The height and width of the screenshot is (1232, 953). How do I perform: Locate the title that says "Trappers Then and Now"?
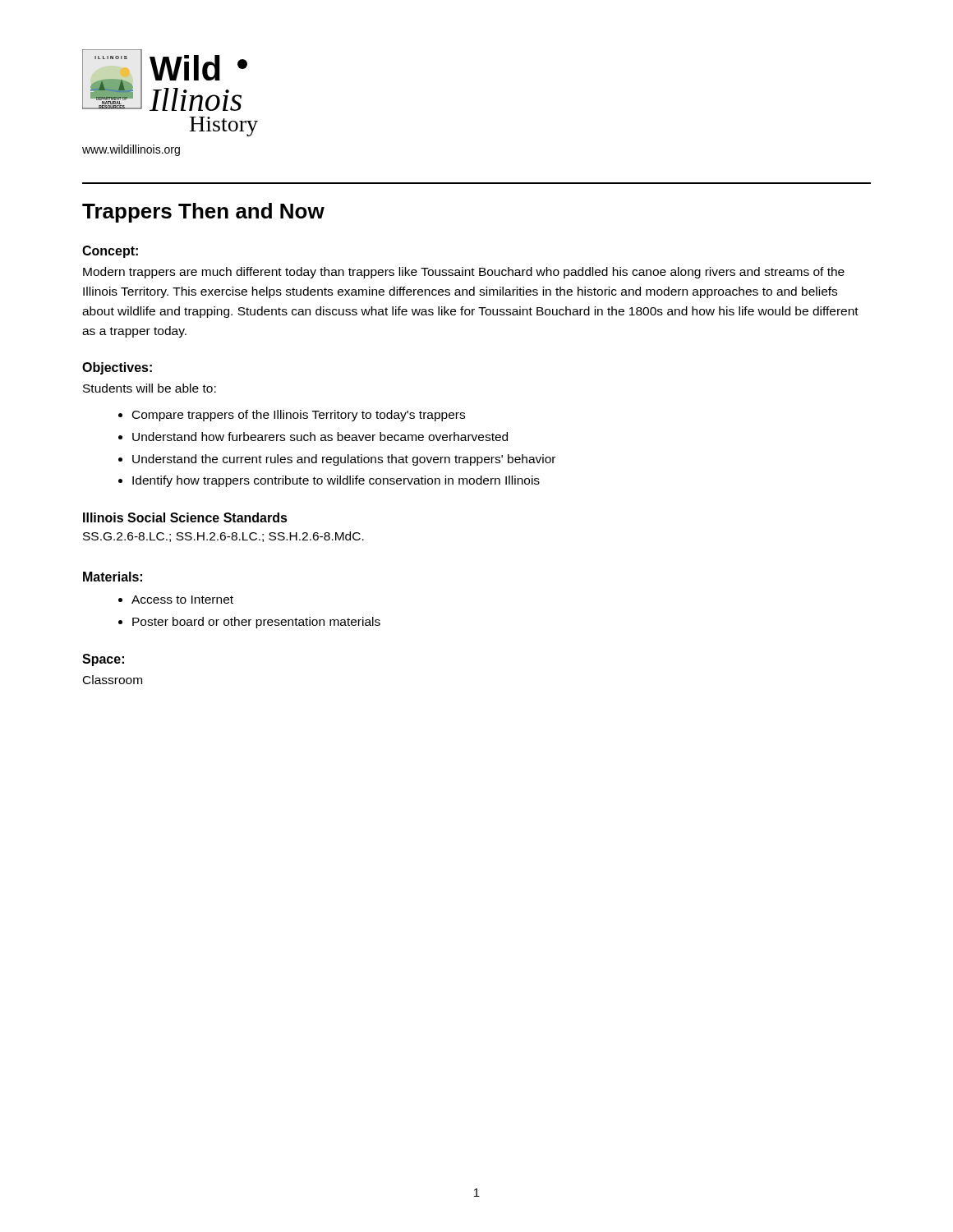(203, 211)
